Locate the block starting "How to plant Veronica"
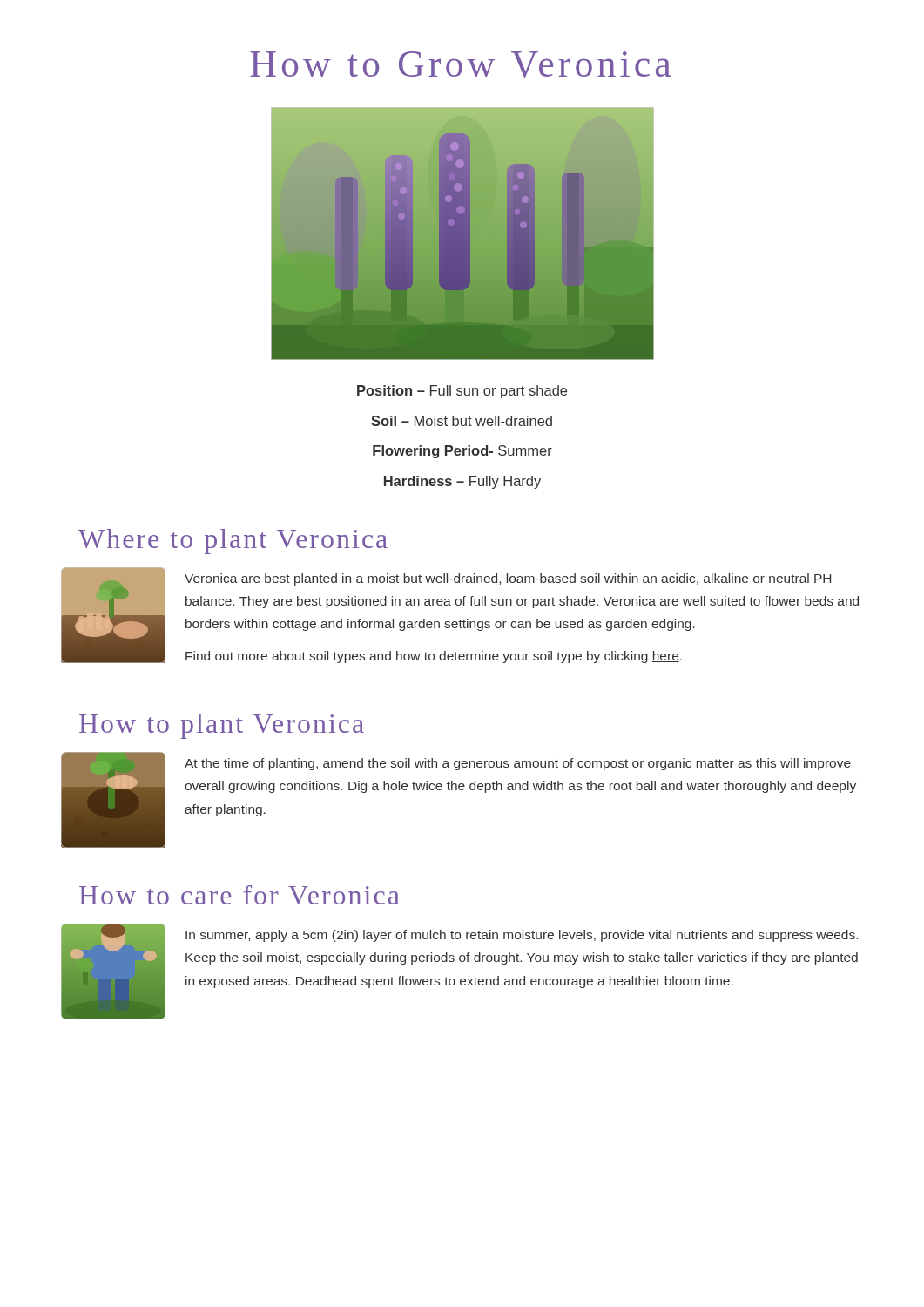 point(222,723)
